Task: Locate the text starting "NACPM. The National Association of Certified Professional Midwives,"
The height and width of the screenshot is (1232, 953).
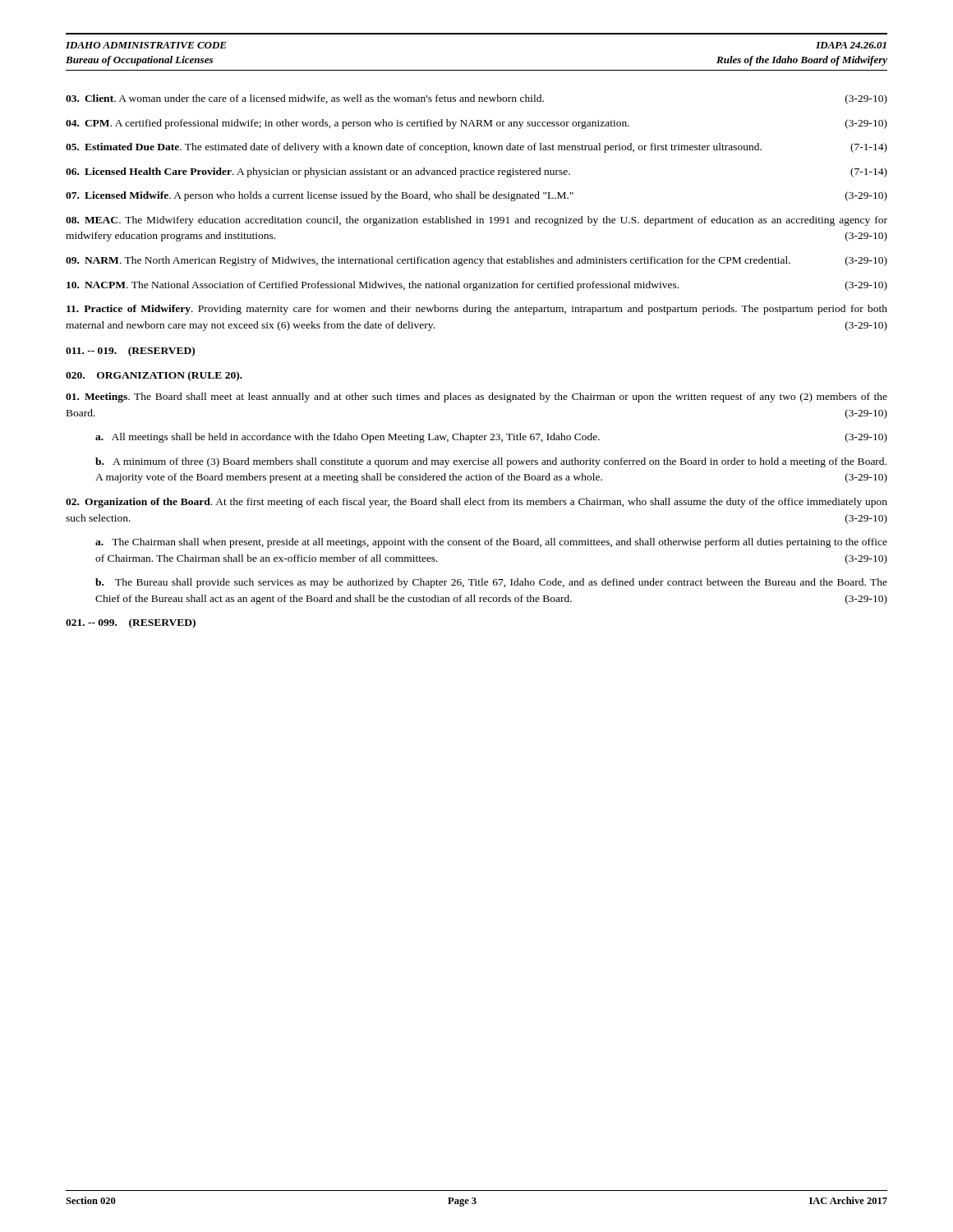Action: [476, 284]
